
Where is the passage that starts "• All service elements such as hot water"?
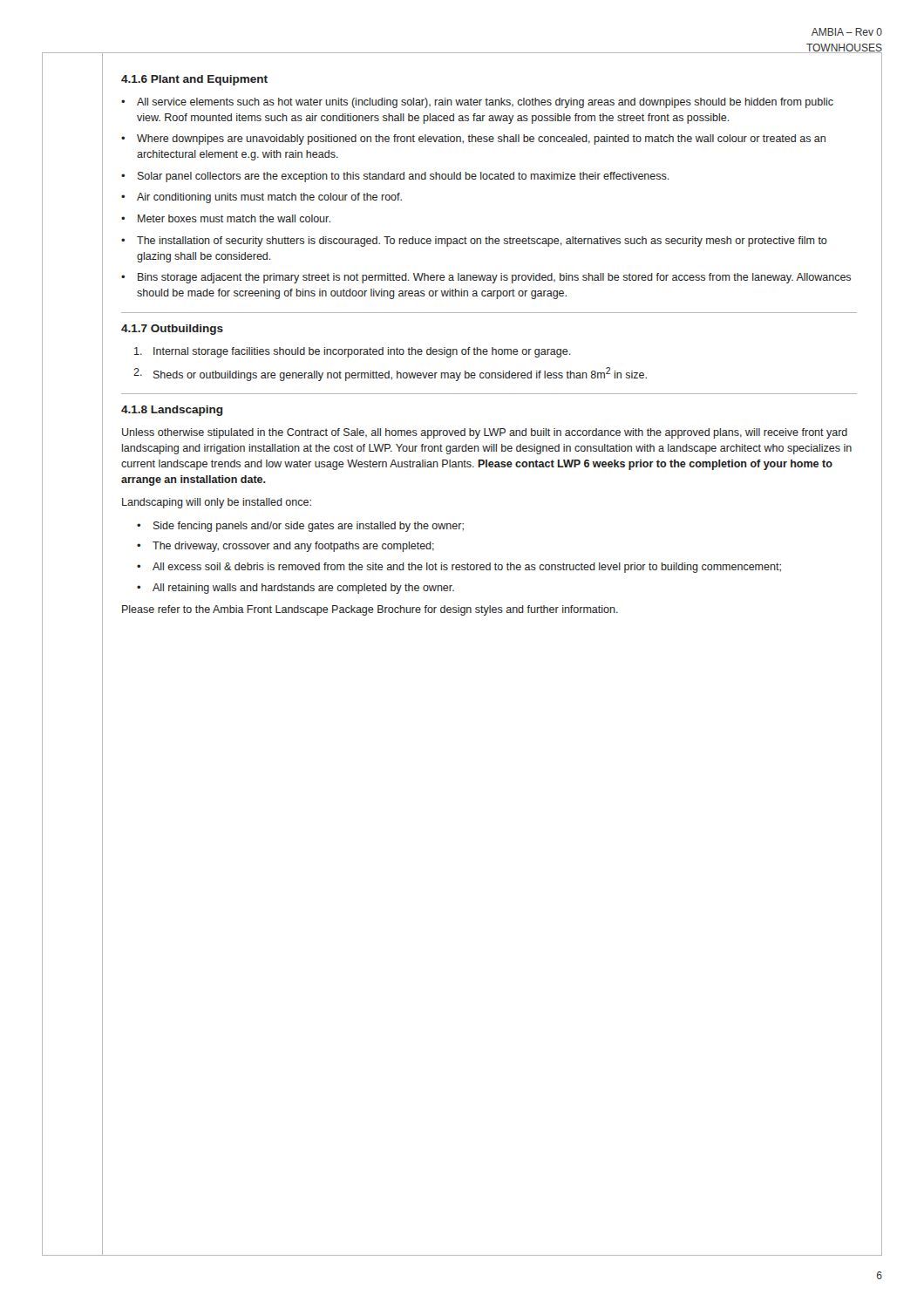pos(489,110)
